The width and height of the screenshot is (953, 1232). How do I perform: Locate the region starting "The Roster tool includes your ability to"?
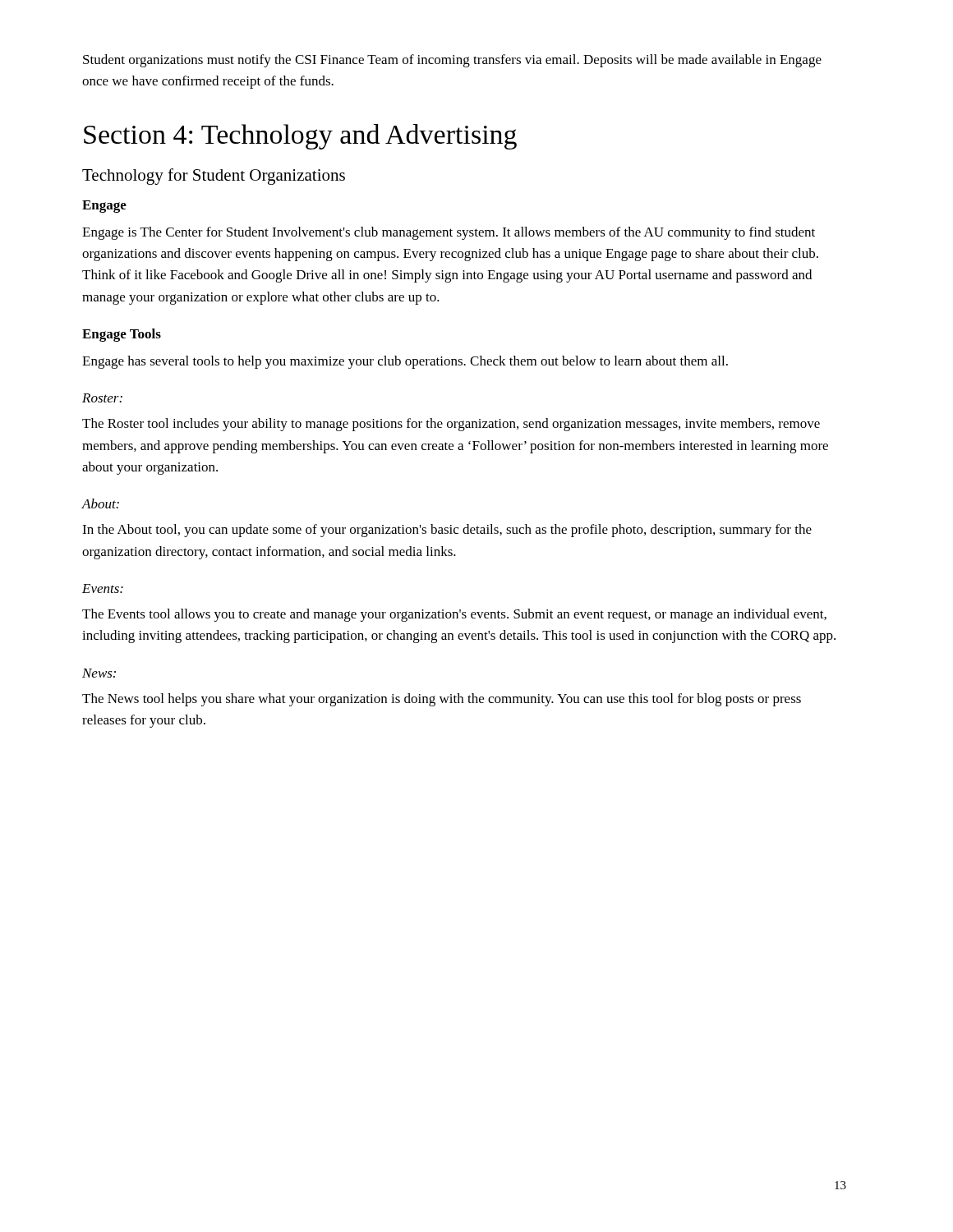pos(455,445)
